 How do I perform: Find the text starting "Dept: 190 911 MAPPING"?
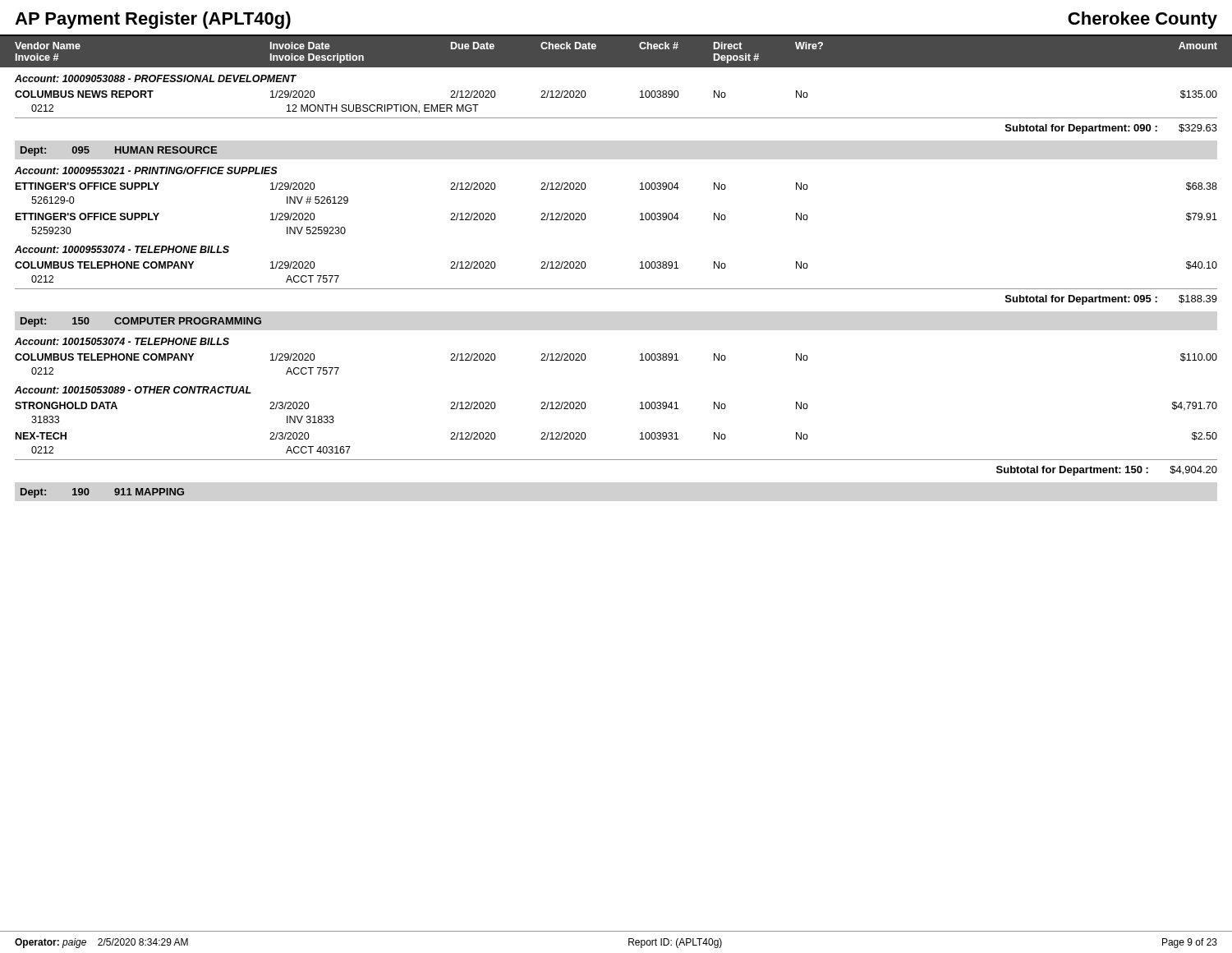pyautogui.click(x=36, y=493)
